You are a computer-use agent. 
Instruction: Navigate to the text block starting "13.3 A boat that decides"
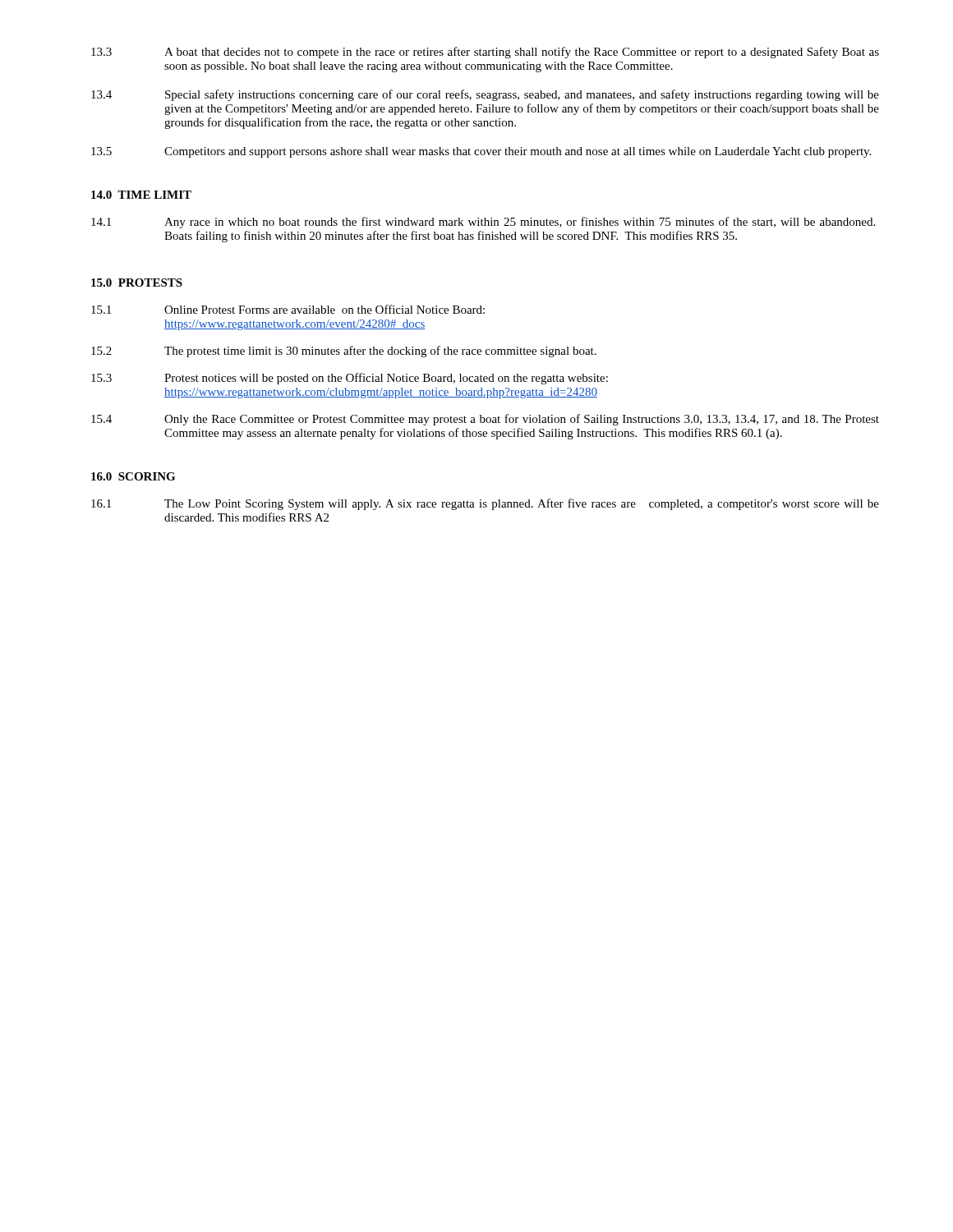pyautogui.click(x=485, y=59)
